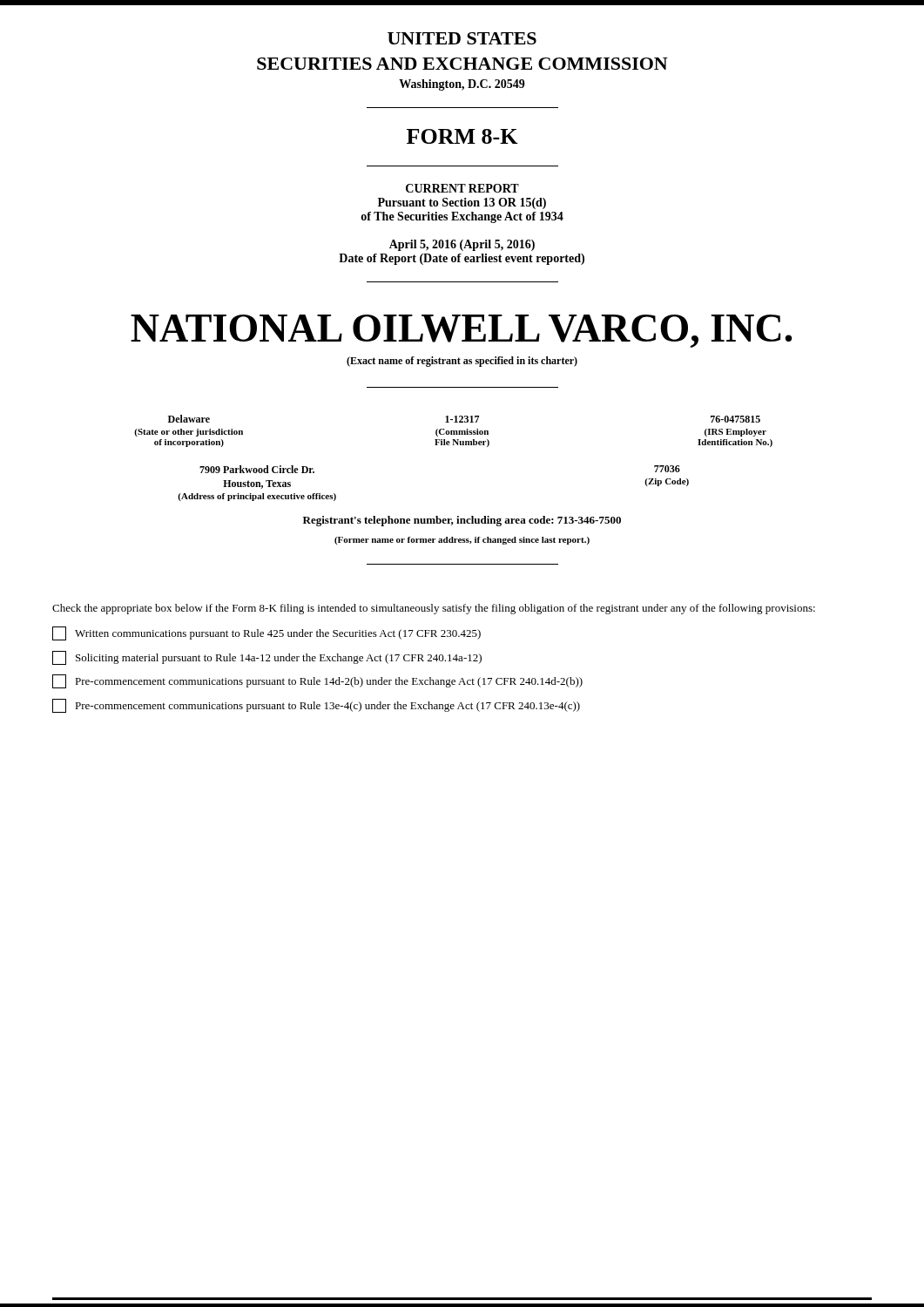This screenshot has height=1307, width=924.
Task: Locate the element starting "(Exact name of registrant"
Action: (x=462, y=361)
